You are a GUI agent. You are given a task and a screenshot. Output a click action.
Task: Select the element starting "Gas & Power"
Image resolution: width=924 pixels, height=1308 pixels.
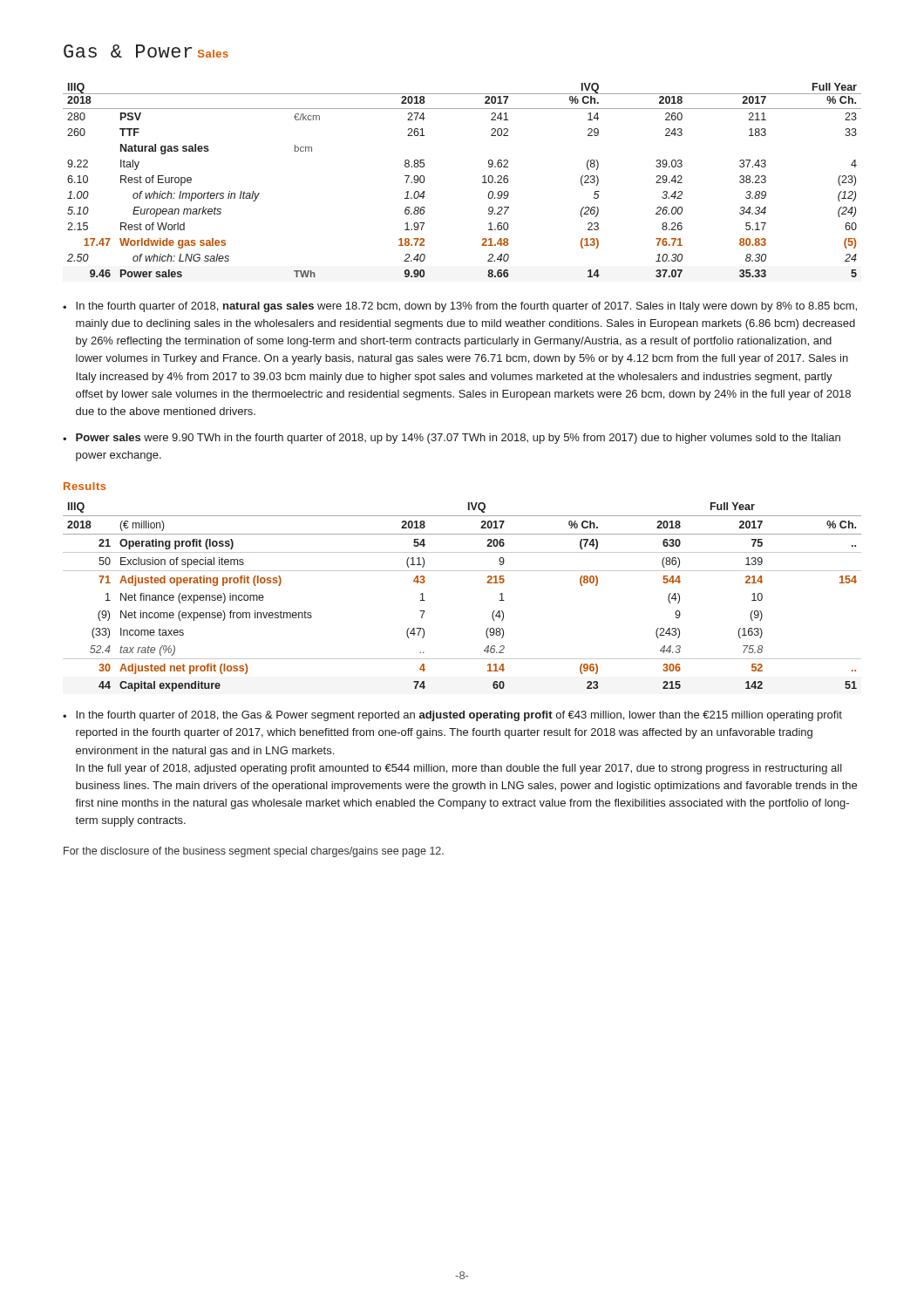(128, 53)
